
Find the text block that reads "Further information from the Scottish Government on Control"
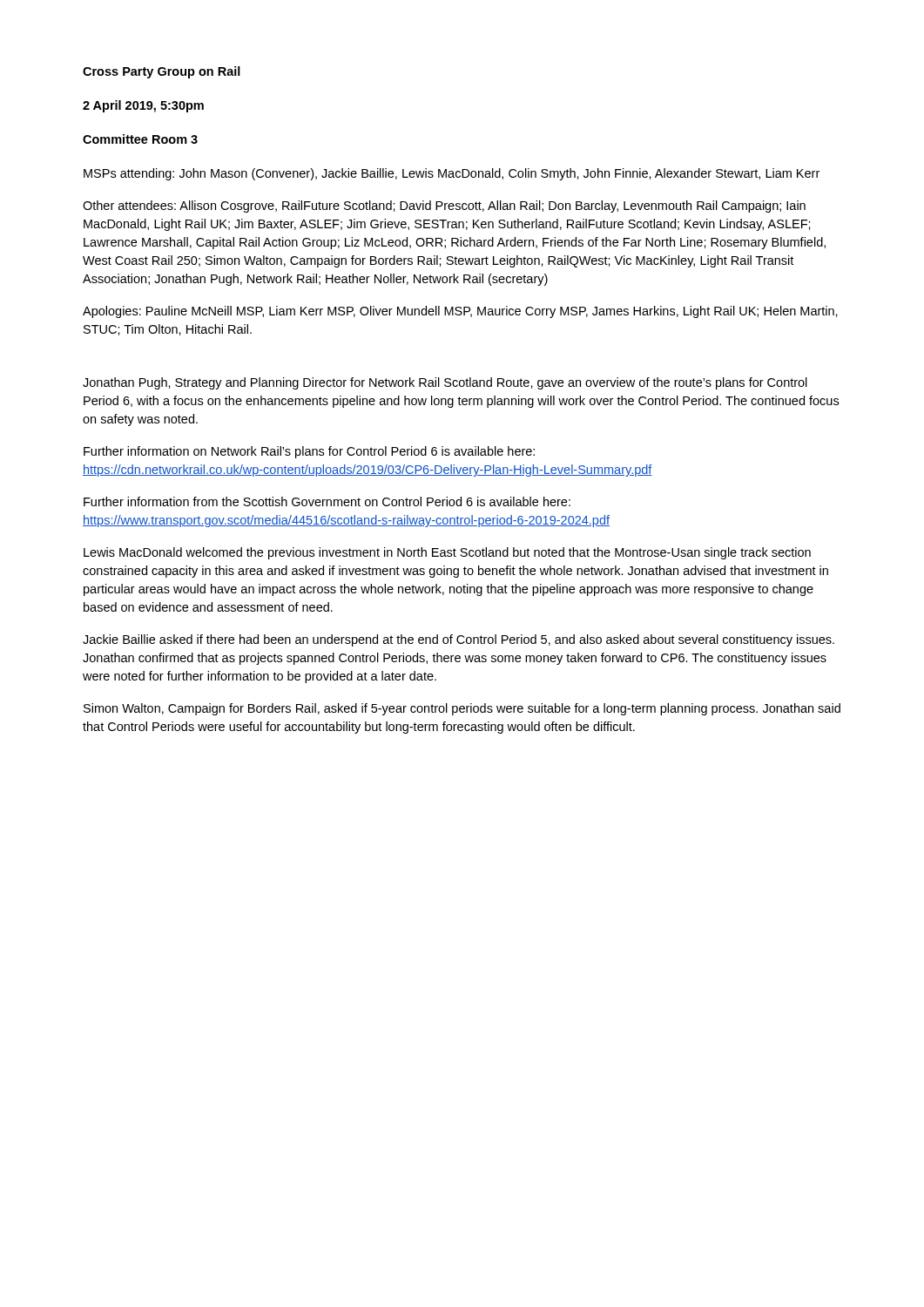(x=346, y=511)
